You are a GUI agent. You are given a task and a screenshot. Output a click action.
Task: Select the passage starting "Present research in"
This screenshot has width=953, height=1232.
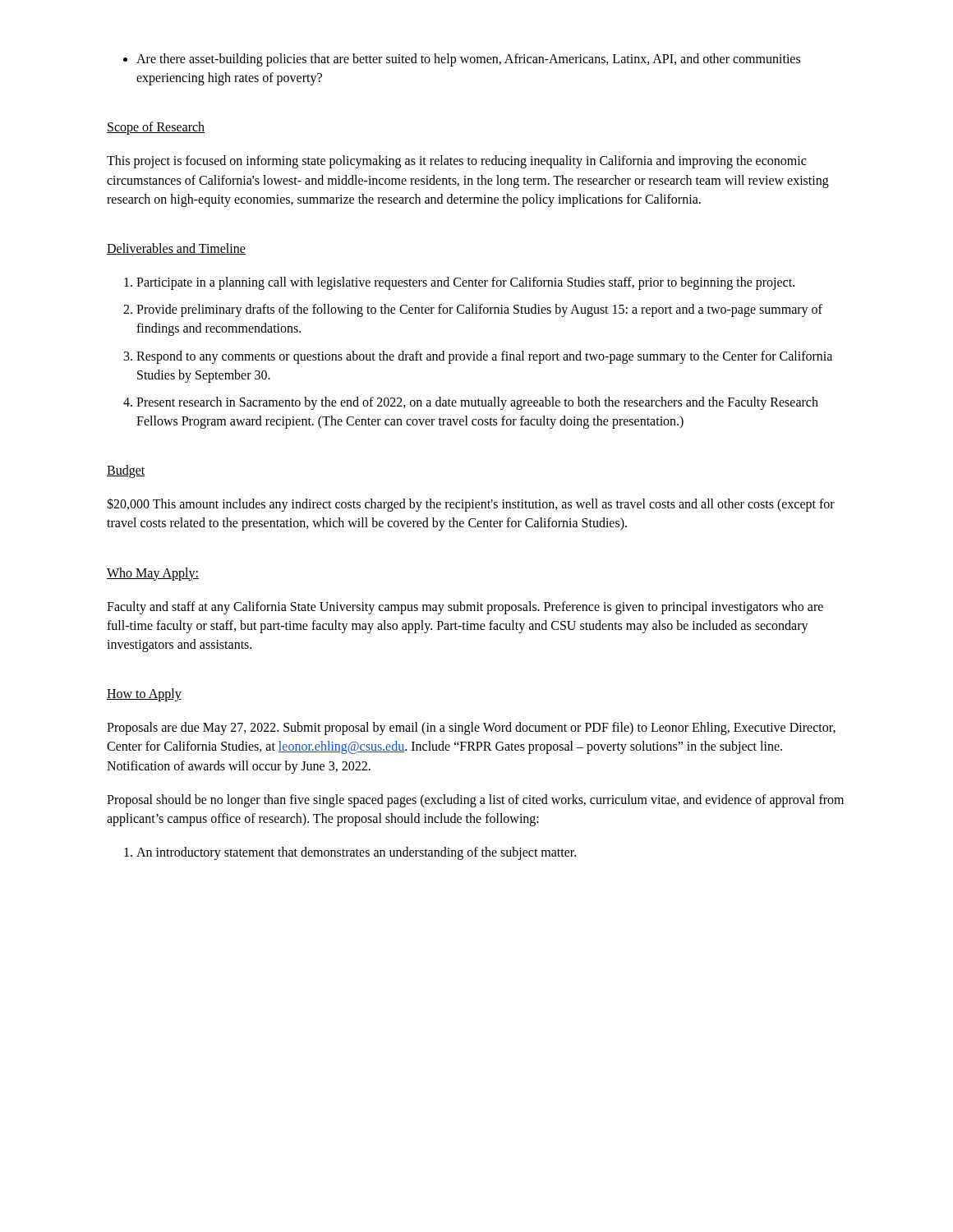click(491, 412)
